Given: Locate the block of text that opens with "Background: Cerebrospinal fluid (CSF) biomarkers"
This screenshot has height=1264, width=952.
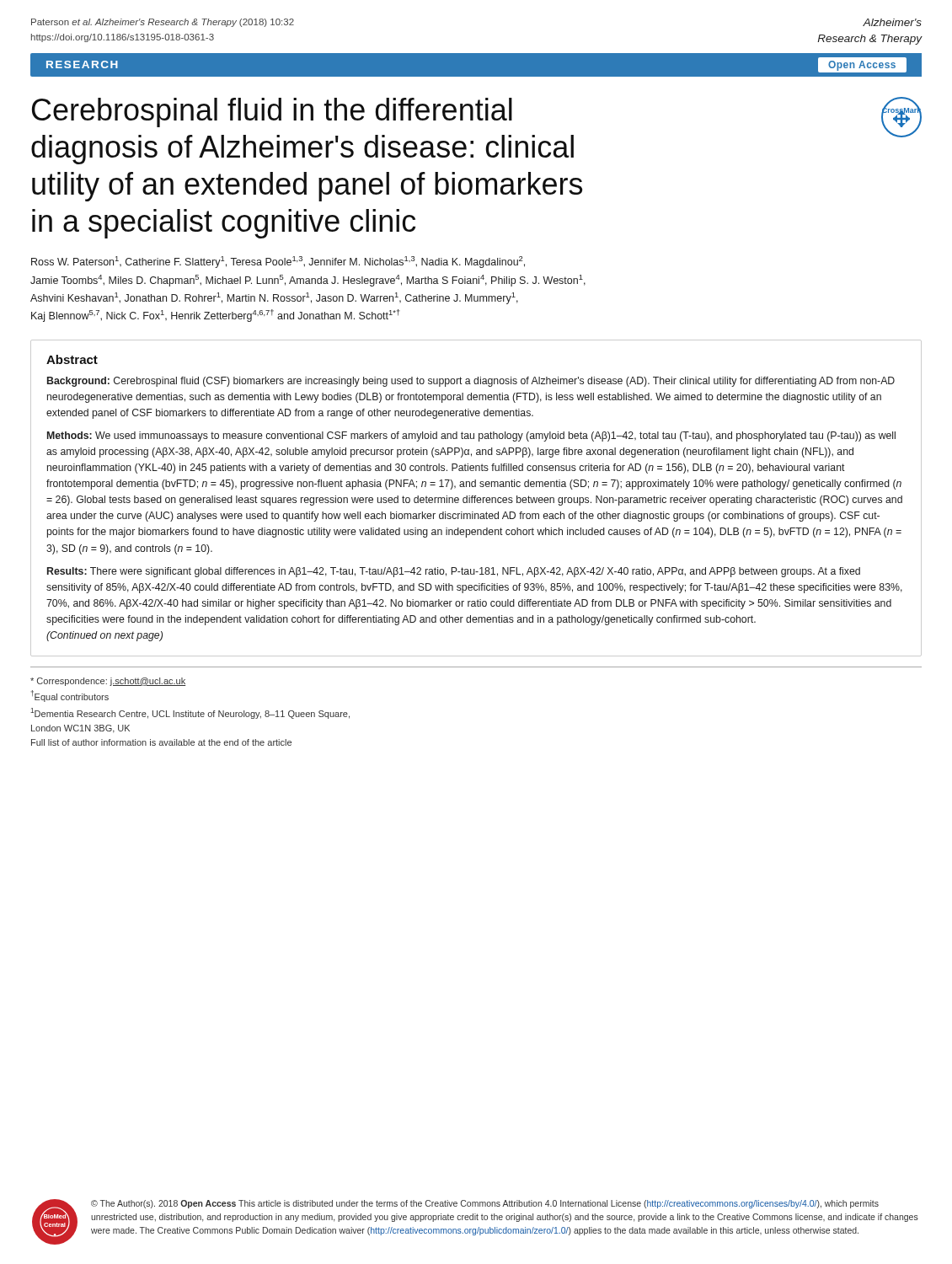Looking at the screenshot, I should click(x=471, y=397).
